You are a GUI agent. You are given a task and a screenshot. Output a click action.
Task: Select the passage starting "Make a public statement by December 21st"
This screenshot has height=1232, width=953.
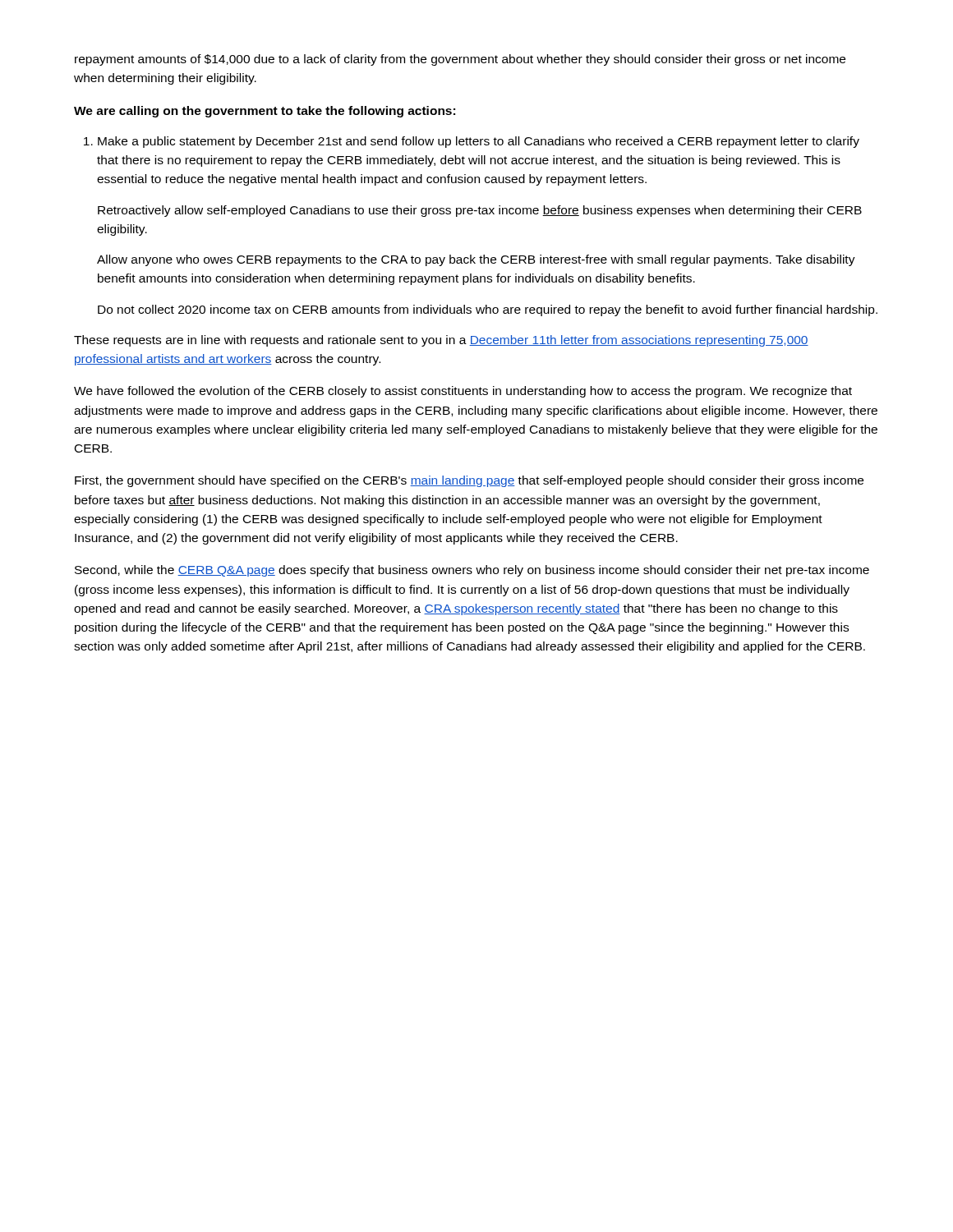pyautogui.click(x=488, y=160)
